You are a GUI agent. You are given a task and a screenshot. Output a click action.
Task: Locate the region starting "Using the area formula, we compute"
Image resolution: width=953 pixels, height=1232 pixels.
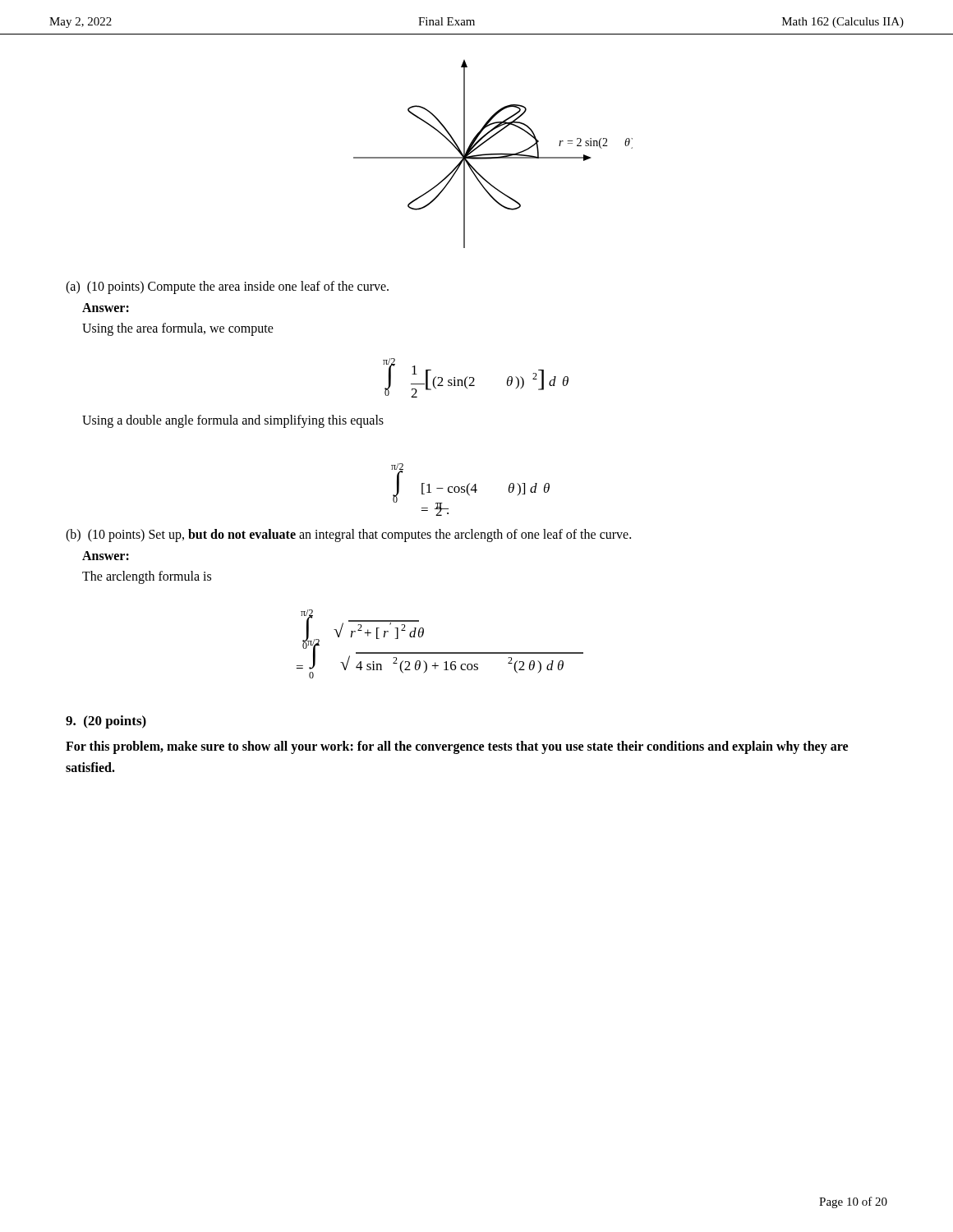pyautogui.click(x=178, y=328)
